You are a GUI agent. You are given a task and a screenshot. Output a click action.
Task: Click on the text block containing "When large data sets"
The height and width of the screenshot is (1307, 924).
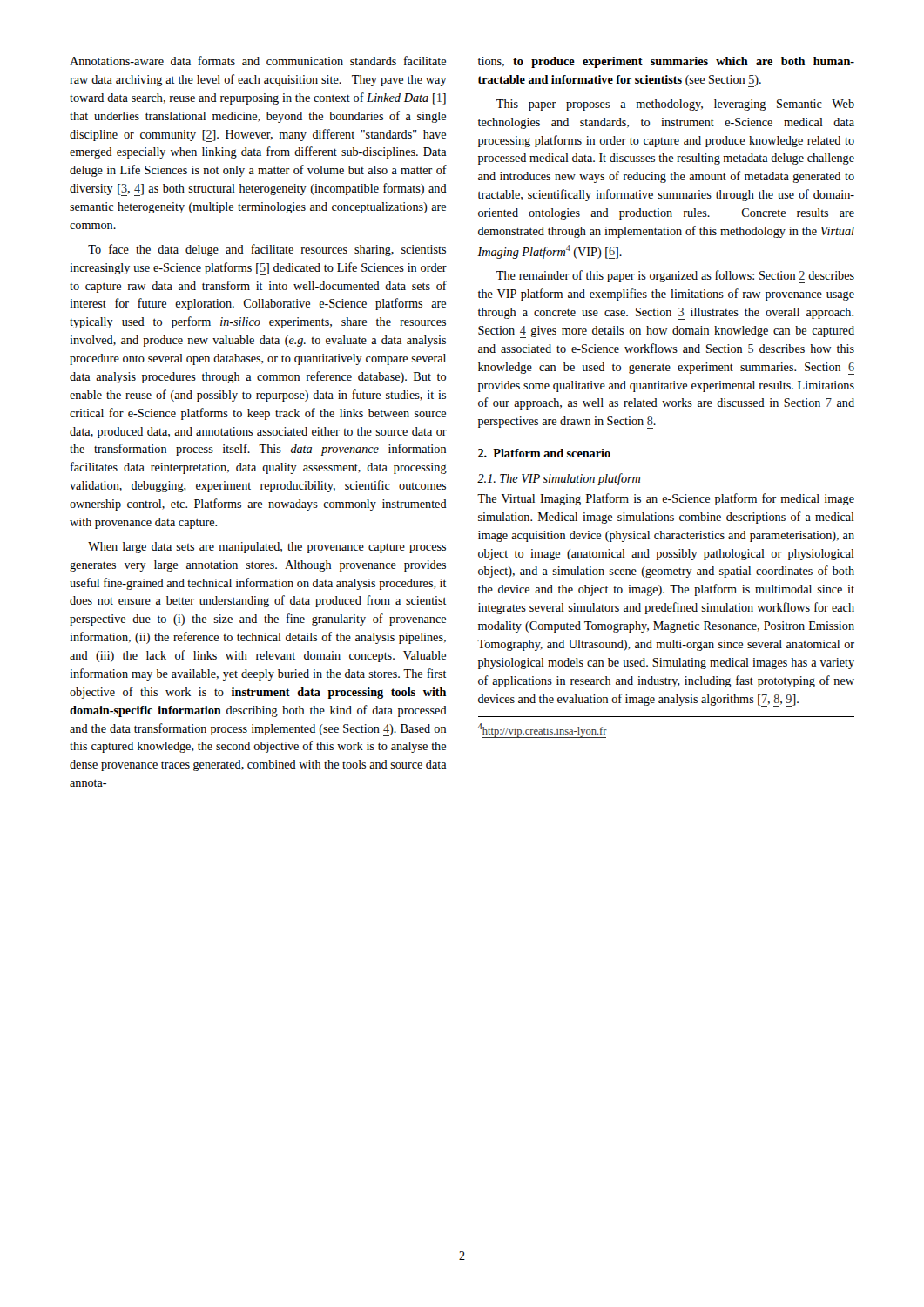(258, 665)
